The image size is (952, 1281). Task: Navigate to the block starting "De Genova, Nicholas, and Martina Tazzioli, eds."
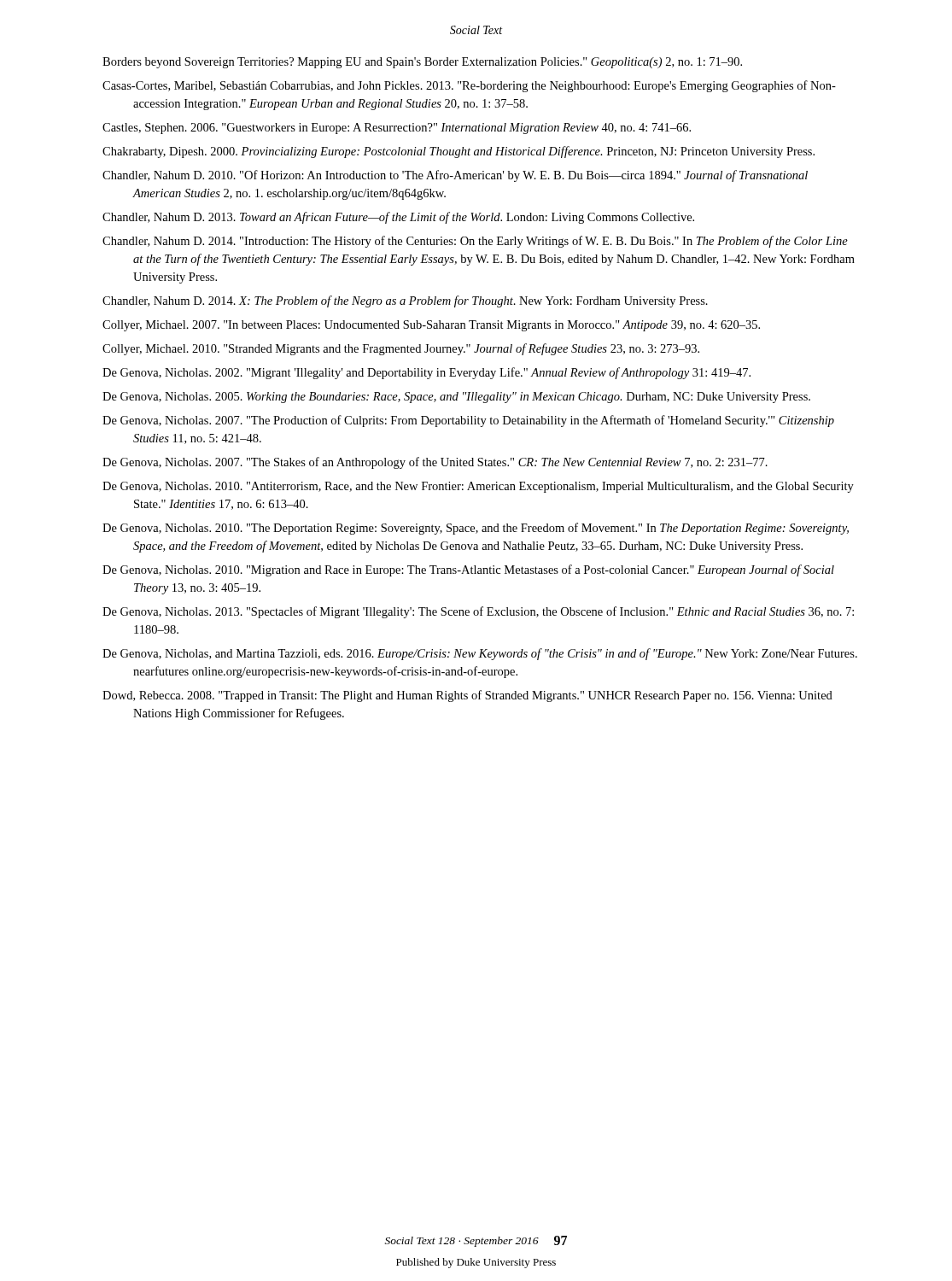pyautogui.click(x=480, y=663)
